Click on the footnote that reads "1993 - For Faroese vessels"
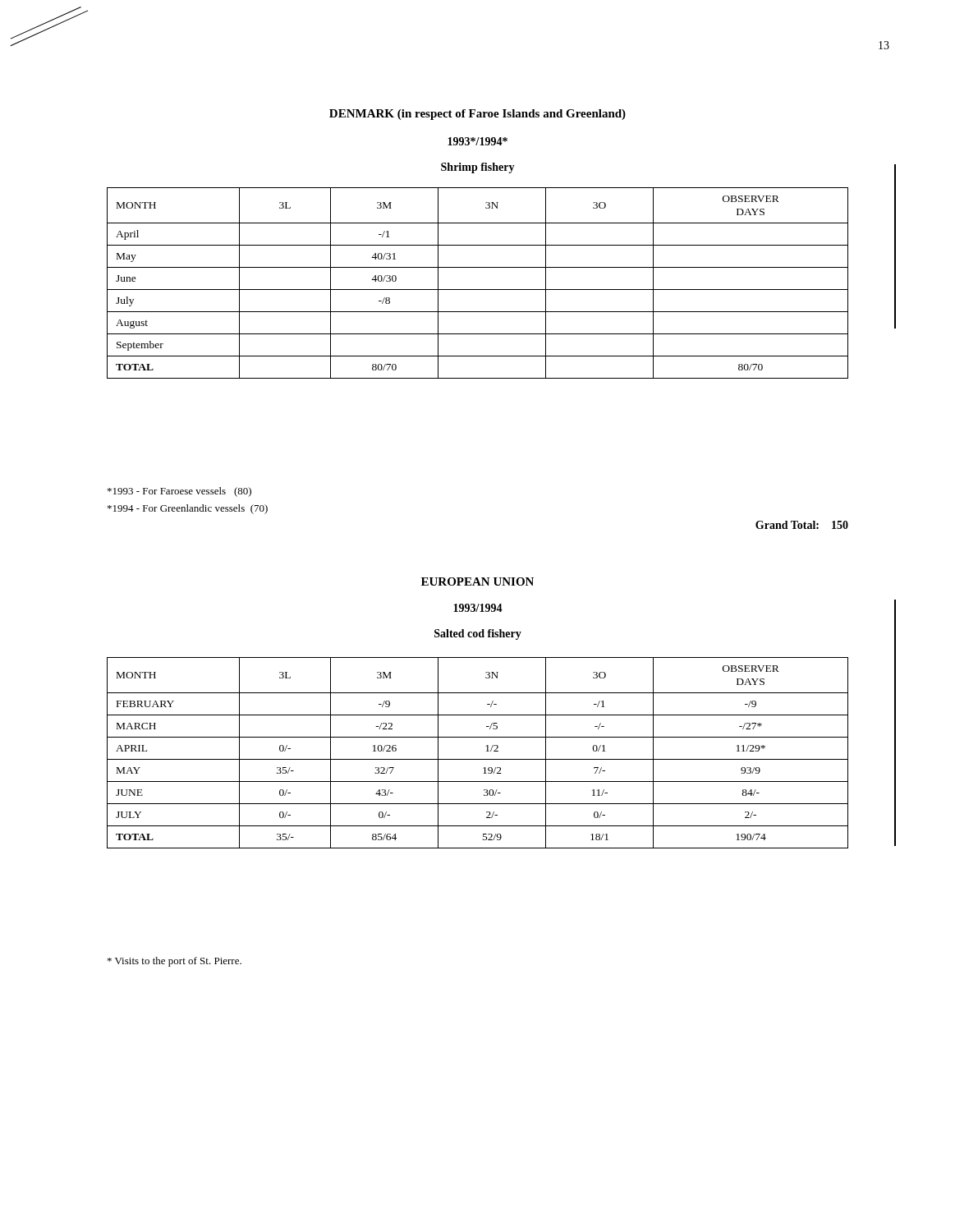The image size is (955, 1232). coord(187,499)
